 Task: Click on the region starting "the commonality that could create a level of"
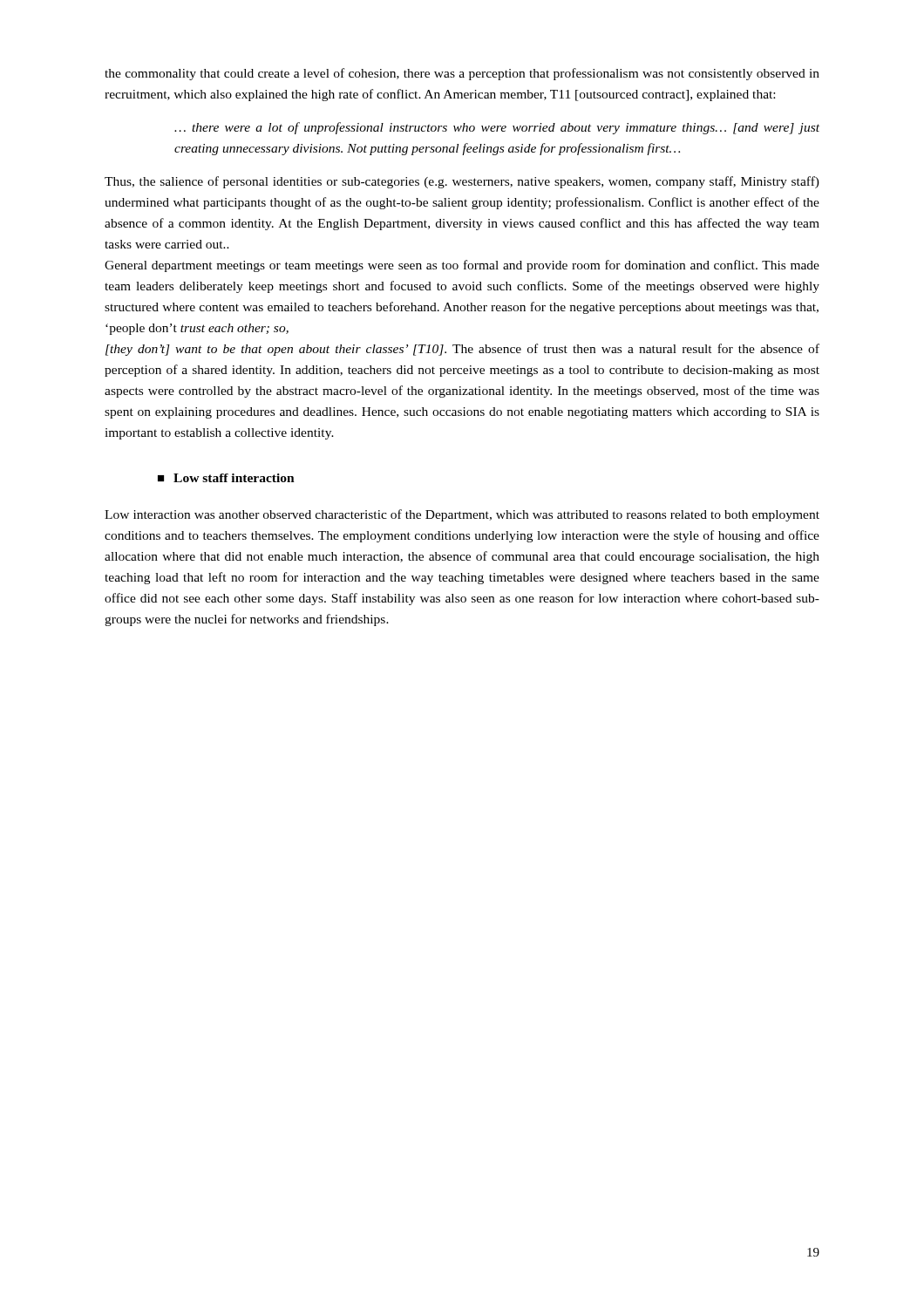tap(462, 83)
